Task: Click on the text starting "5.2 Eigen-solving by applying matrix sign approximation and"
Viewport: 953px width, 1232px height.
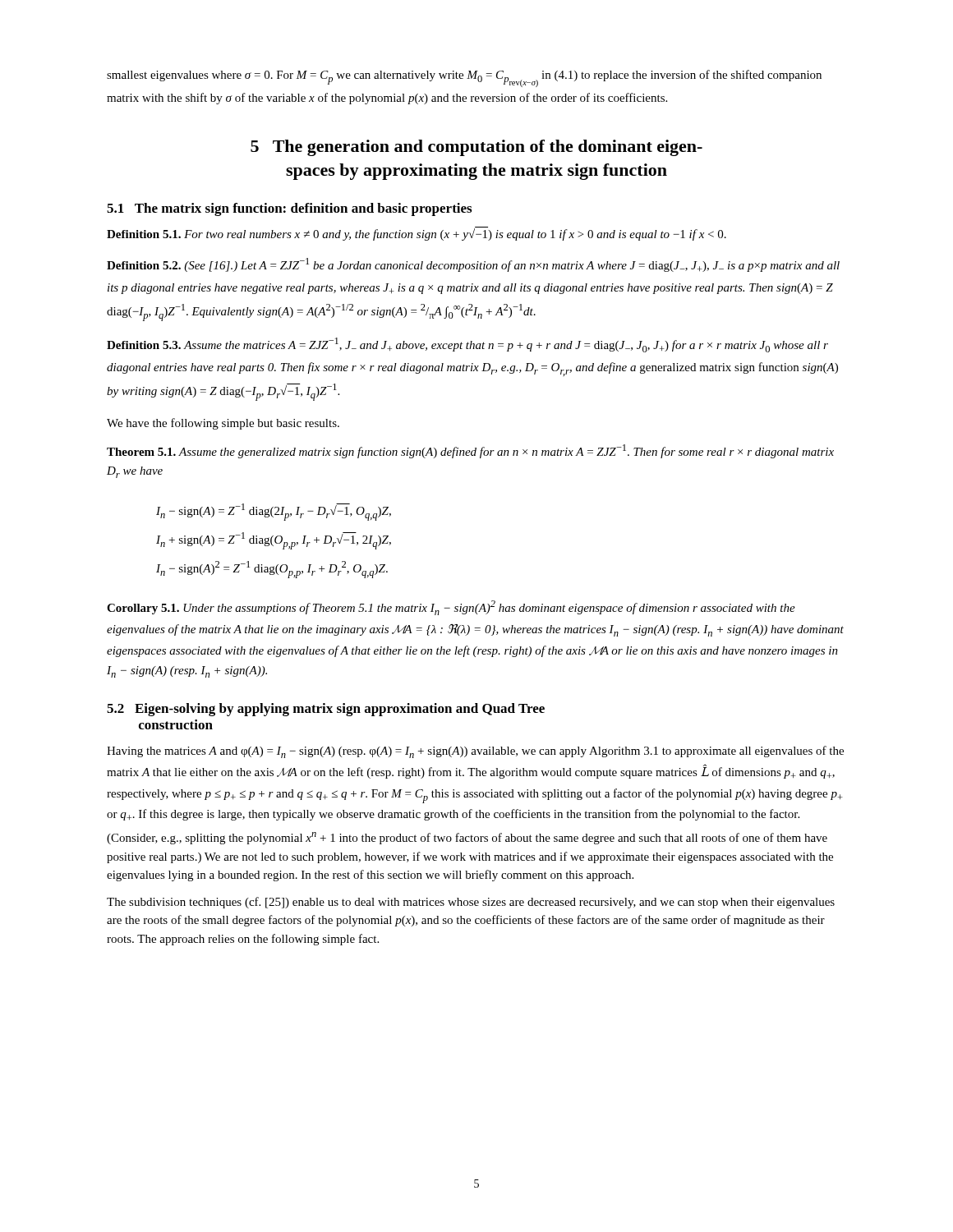Action: pyautogui.click(x=326, y=717)
